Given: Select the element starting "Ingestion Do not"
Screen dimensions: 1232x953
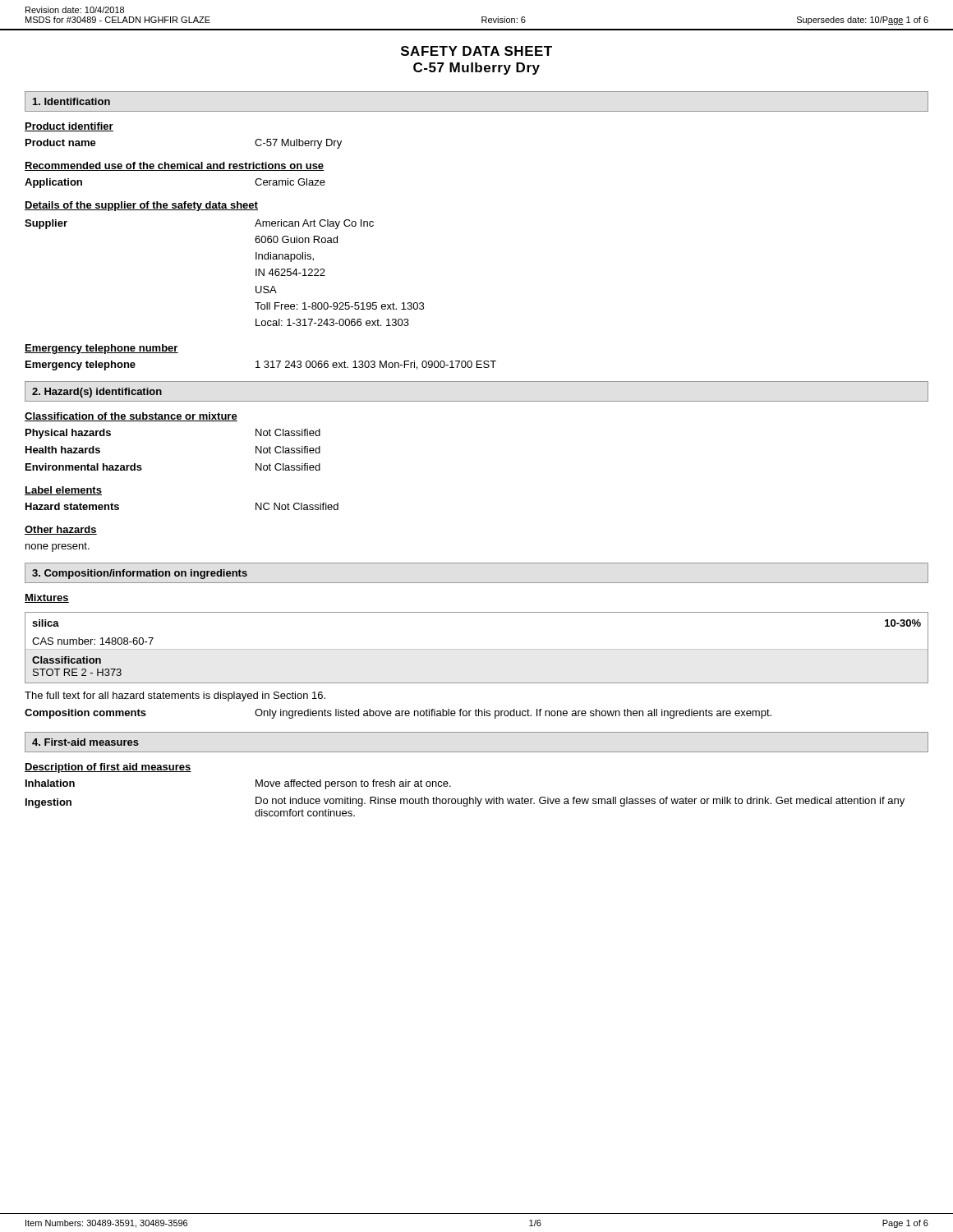Looking at the screenshot, I should coord(476,807).
